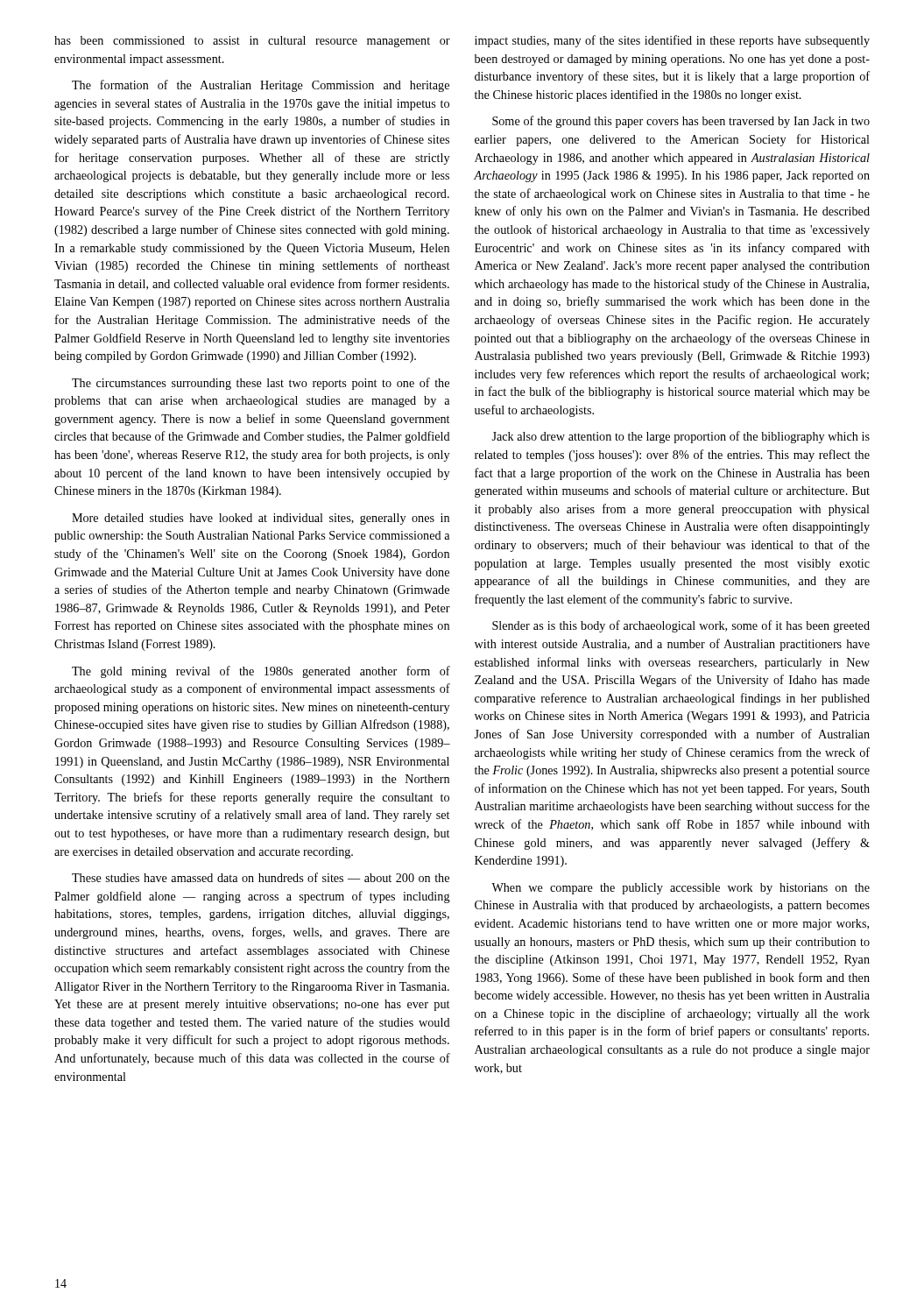Select the text block that says "impact studies, many of"
Screen dimensions: 1314x924
click(x=672, y=554)
